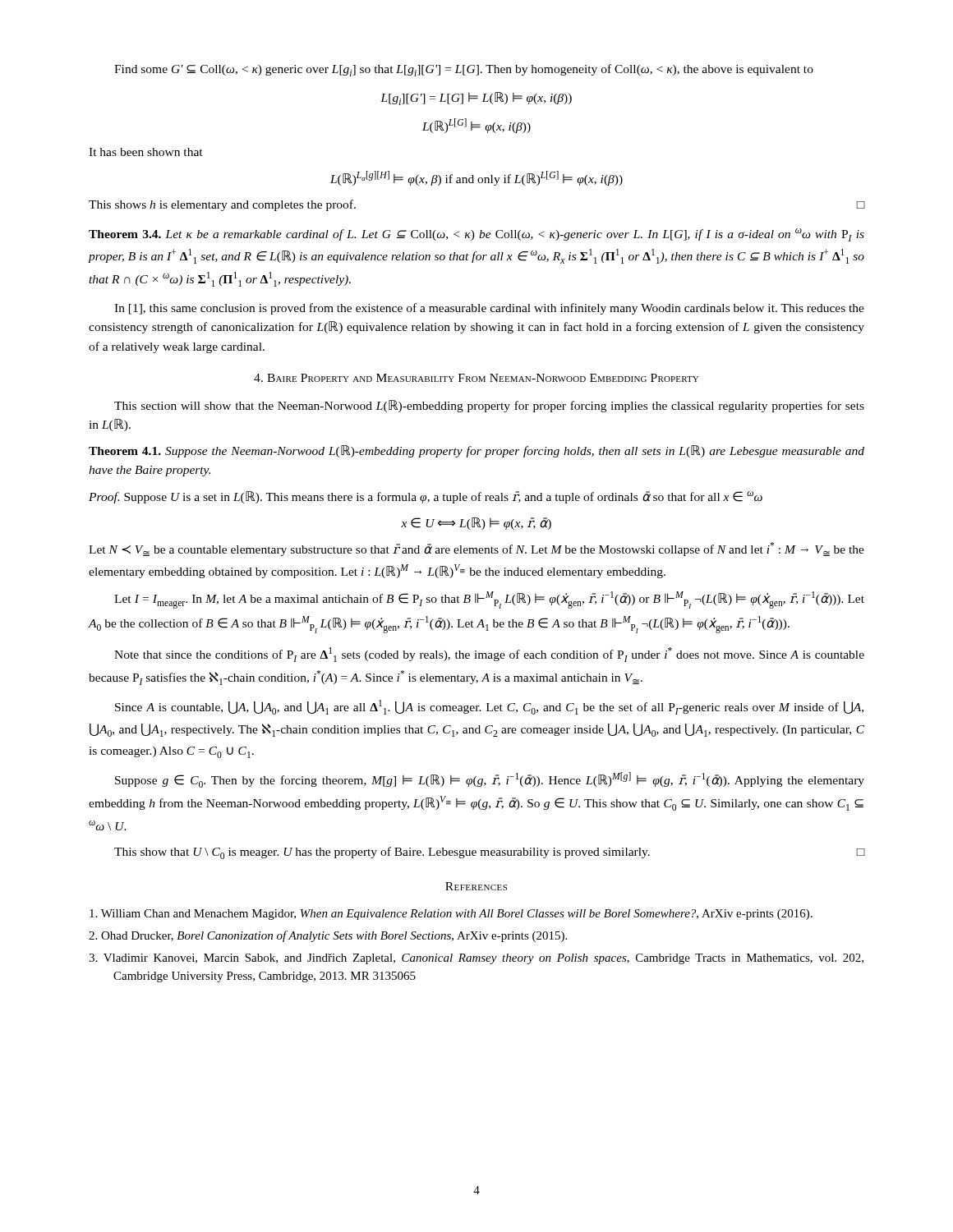Point to the block beginning "2. Ohad Drucker, Borel Canonization"

pos(328,935)
